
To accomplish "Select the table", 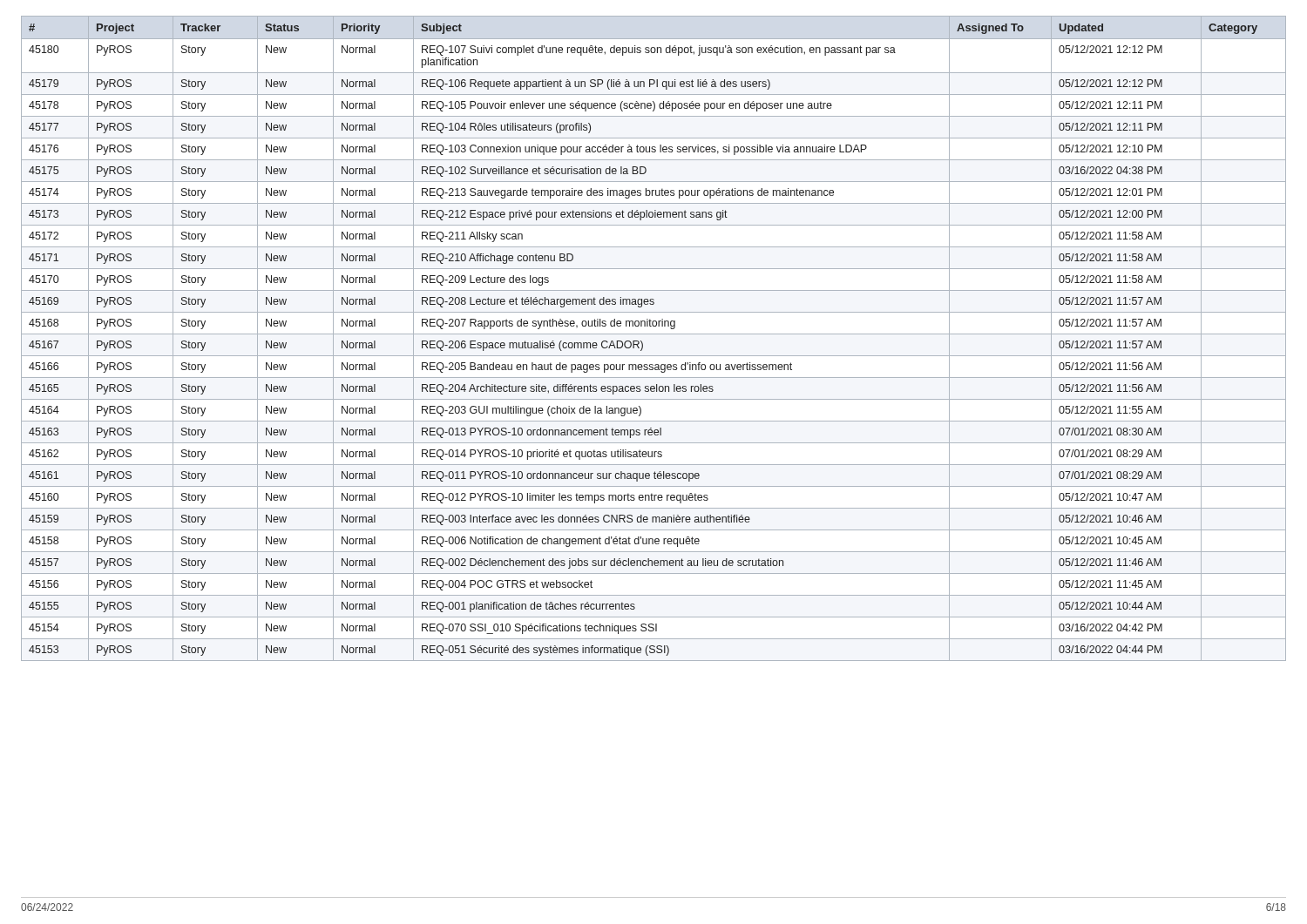I will click(654, 338).
